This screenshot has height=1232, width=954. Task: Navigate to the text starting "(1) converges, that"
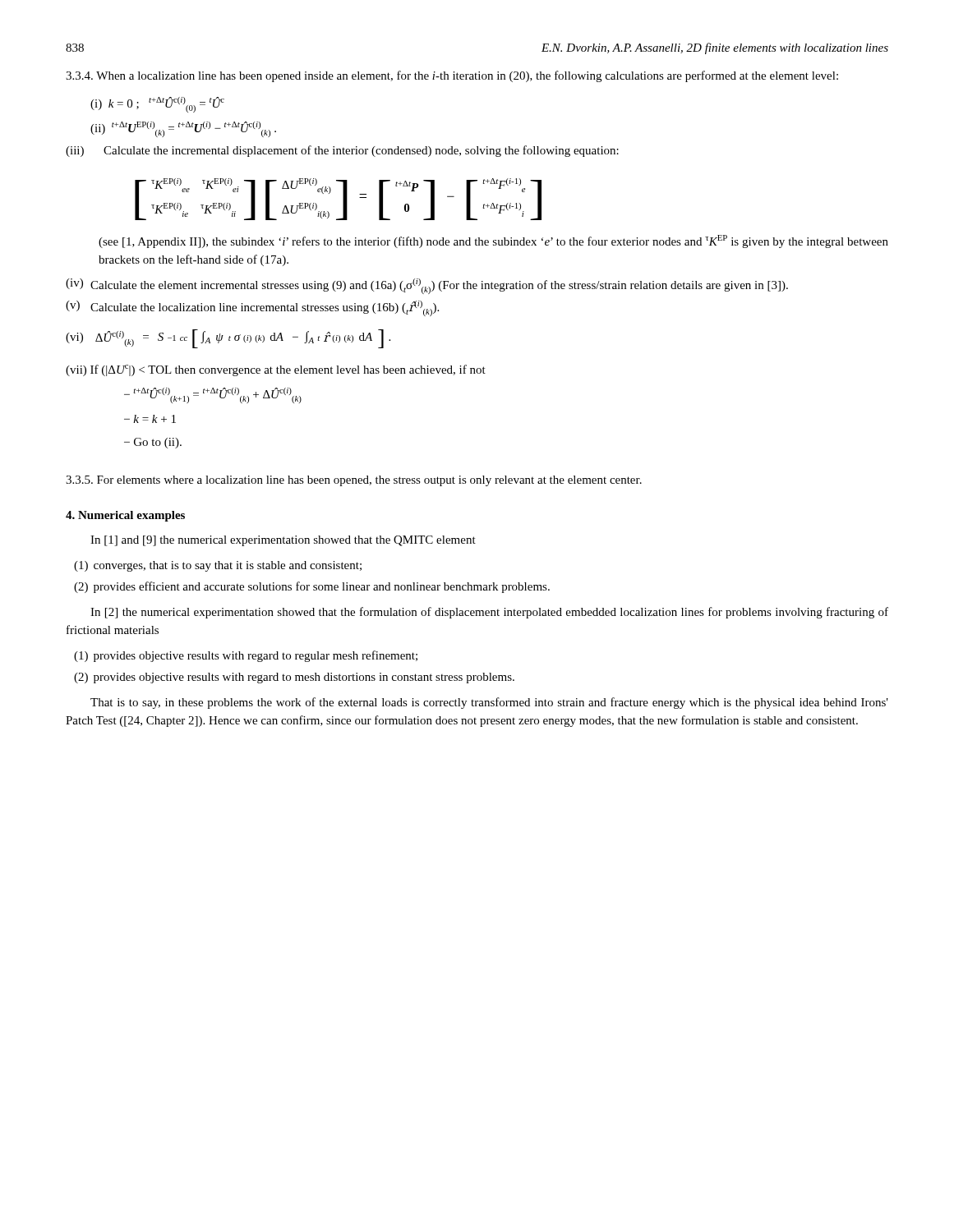pos(218,566)
